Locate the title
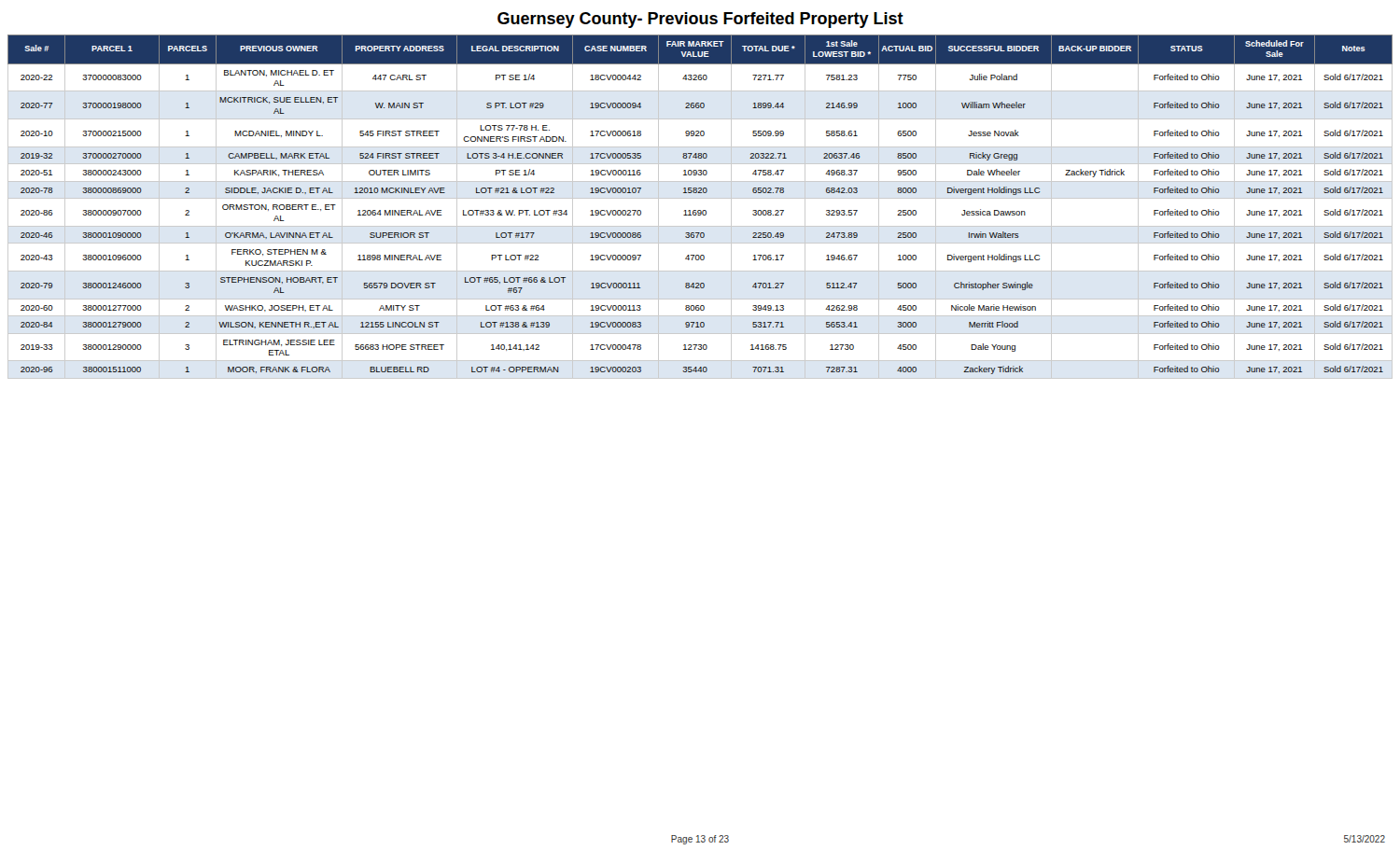The height and width of the screenshot is (850, 1400). pos(700,19)
